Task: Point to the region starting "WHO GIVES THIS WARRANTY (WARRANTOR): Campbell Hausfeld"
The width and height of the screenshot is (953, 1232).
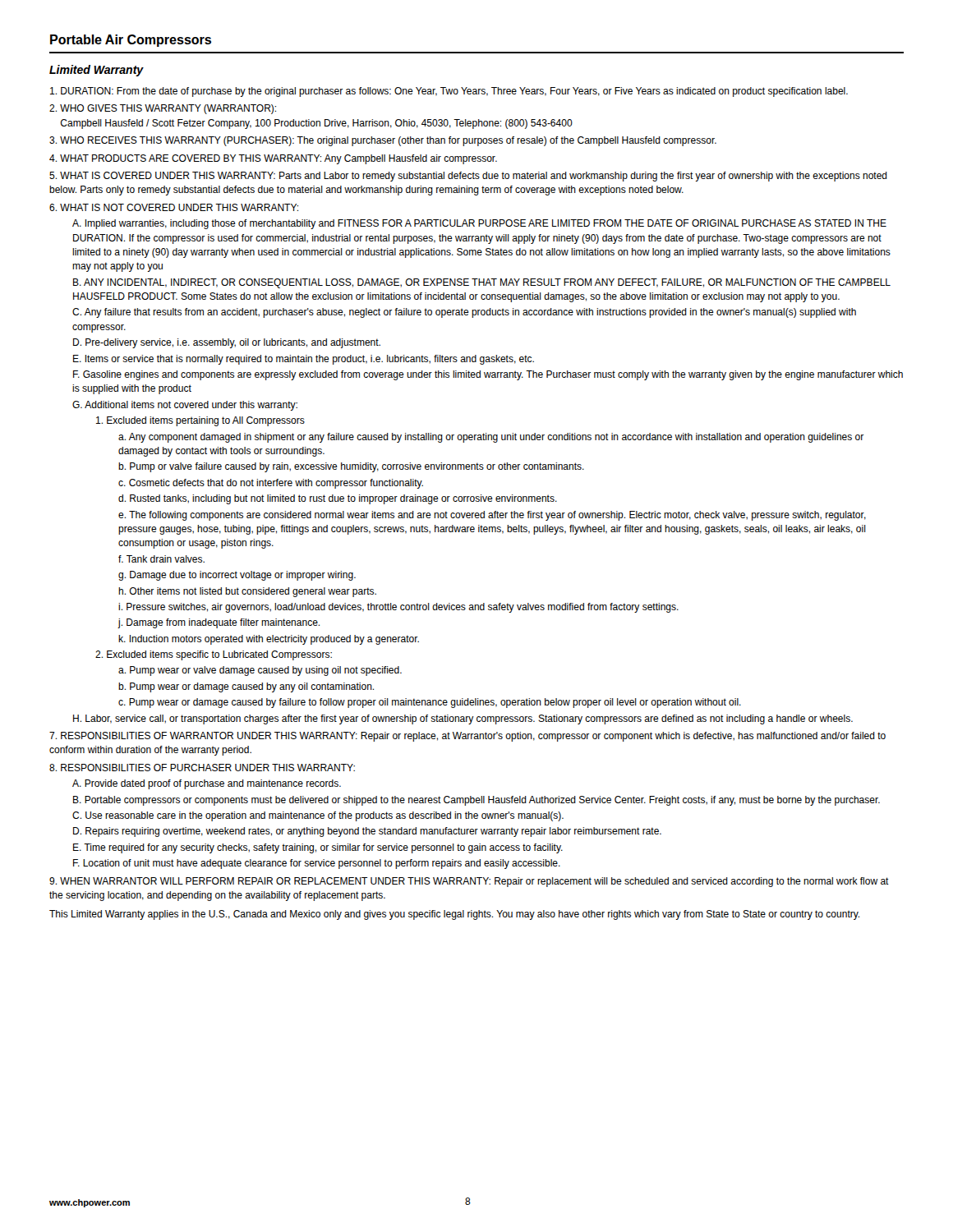Action: 311,116
